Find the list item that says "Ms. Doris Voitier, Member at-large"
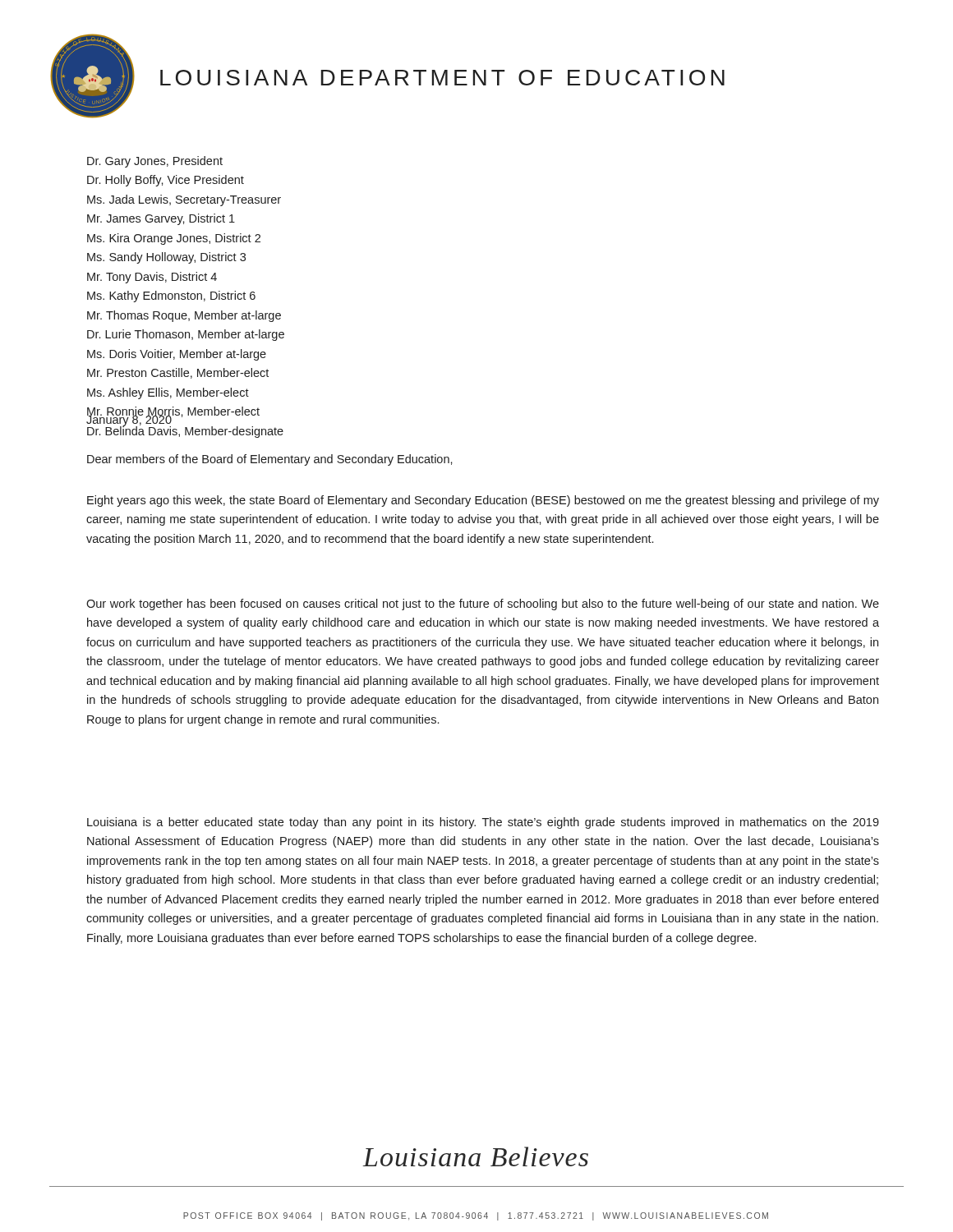This screenshot has height=1232, width=953. click(176, 354)
